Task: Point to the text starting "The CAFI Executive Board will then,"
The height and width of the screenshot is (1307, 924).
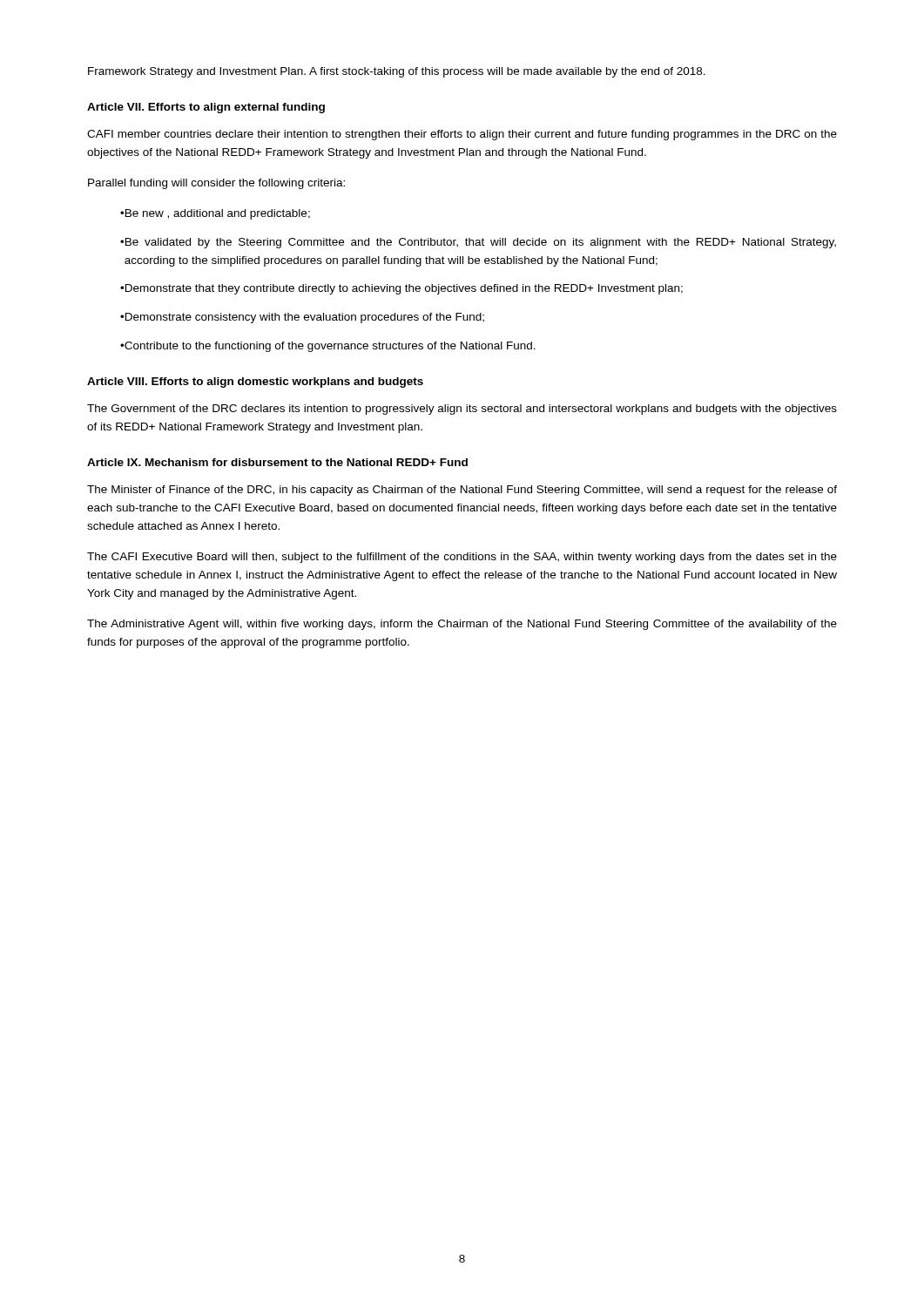Action: pos(462,574)
